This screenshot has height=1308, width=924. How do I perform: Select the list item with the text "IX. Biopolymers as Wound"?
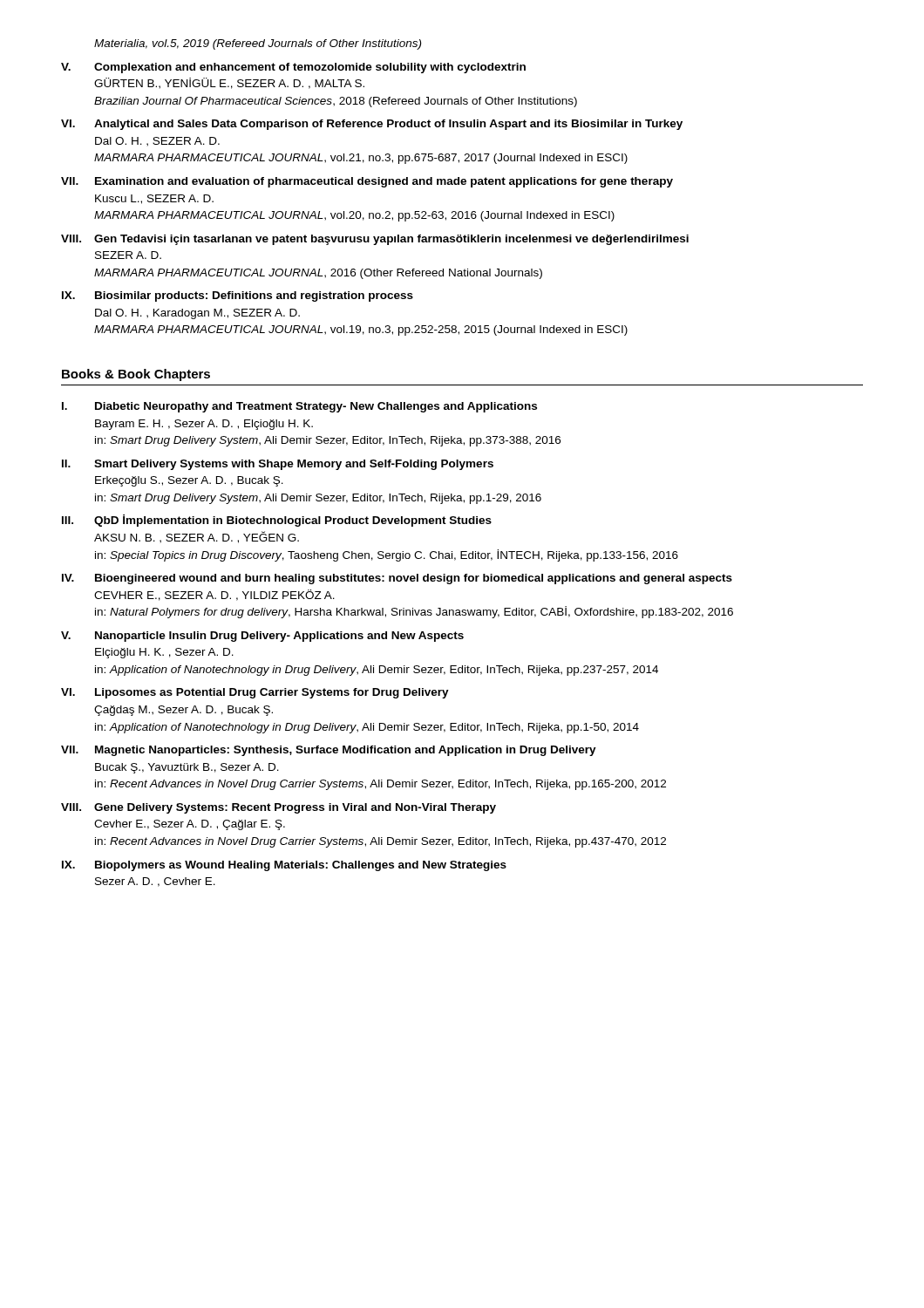462,873
